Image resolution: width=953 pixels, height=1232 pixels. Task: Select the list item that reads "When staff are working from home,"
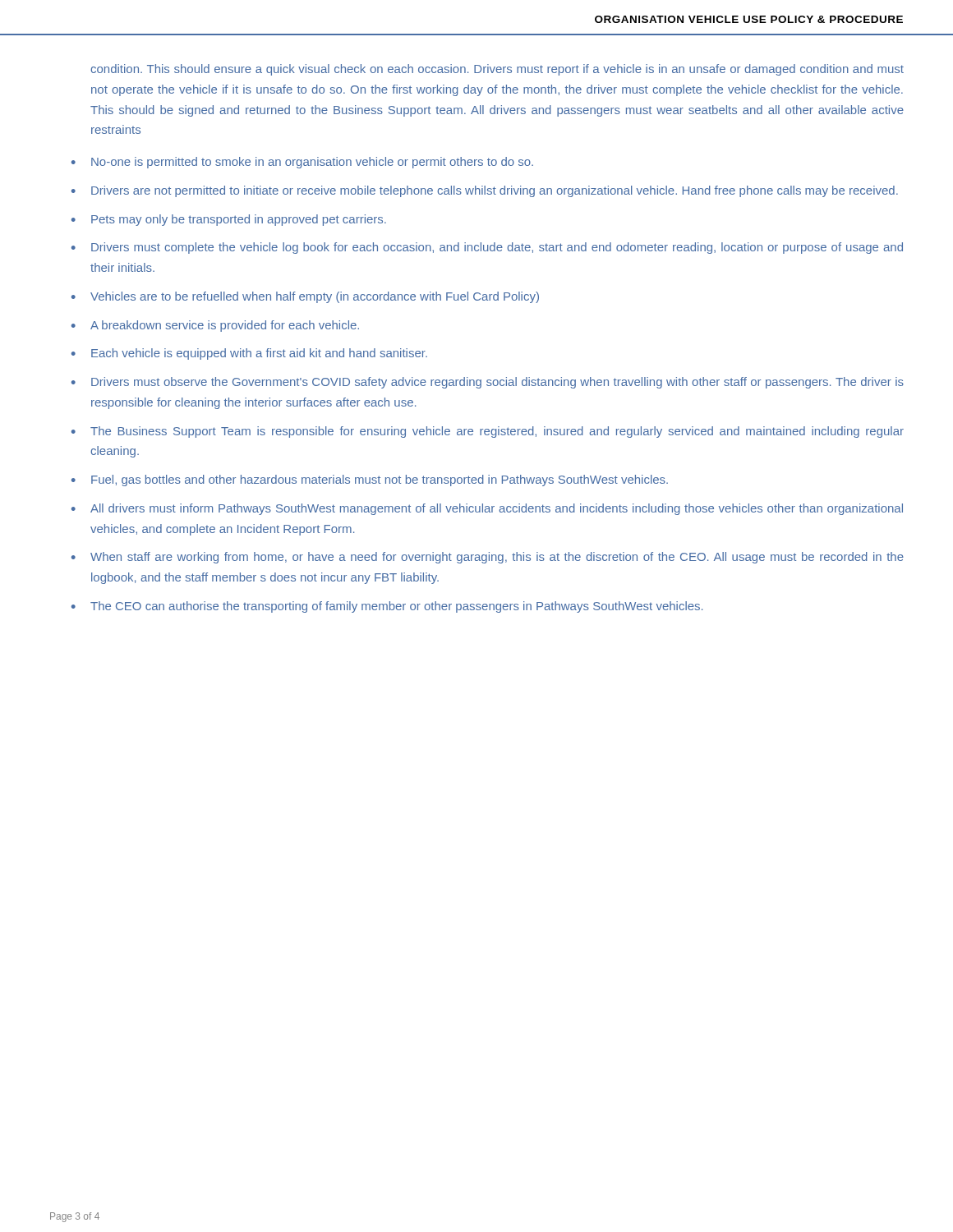click(497, 567)
